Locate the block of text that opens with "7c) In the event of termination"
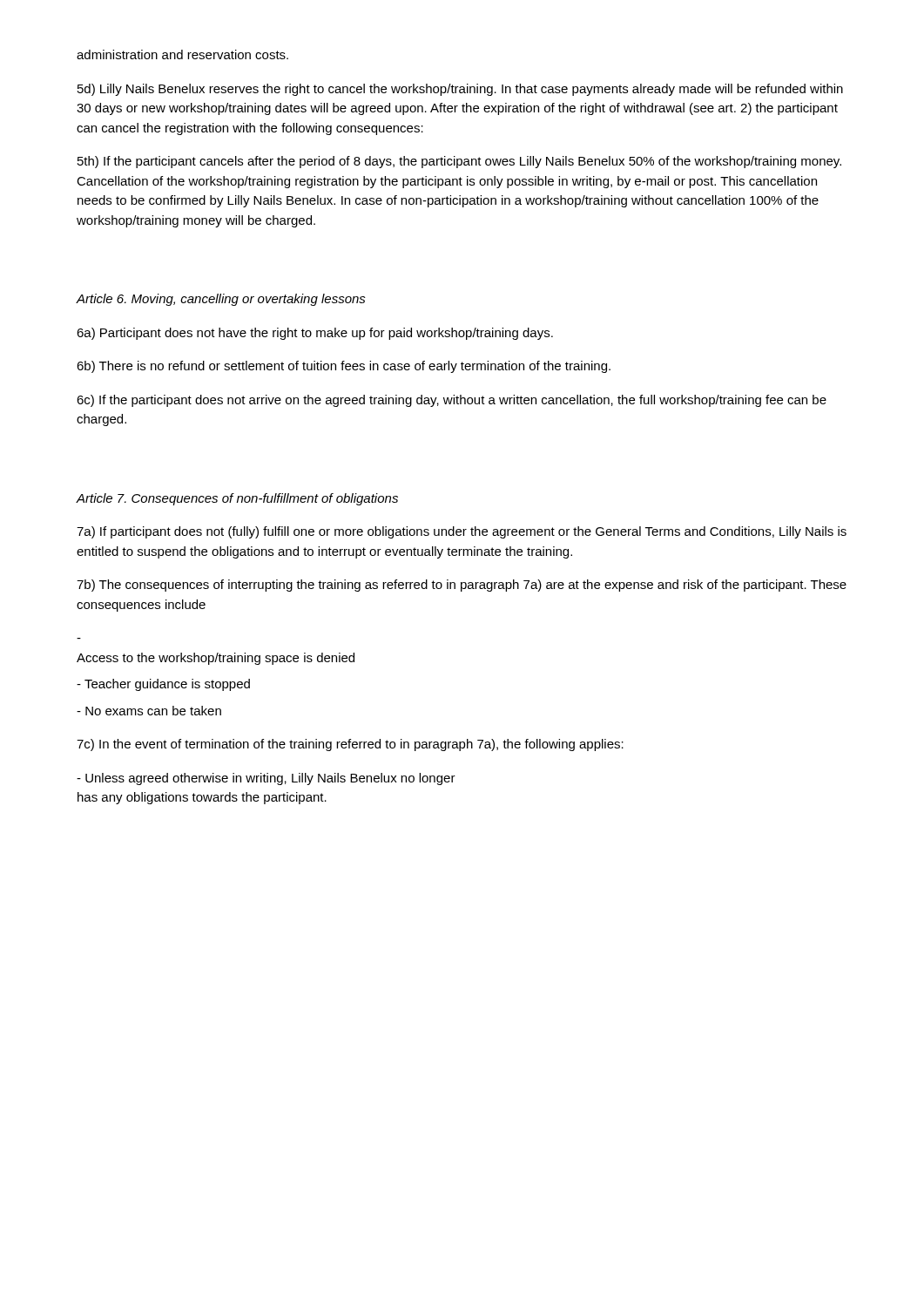The width and height of the screenshot is (924, 1307). coord(350,744)
